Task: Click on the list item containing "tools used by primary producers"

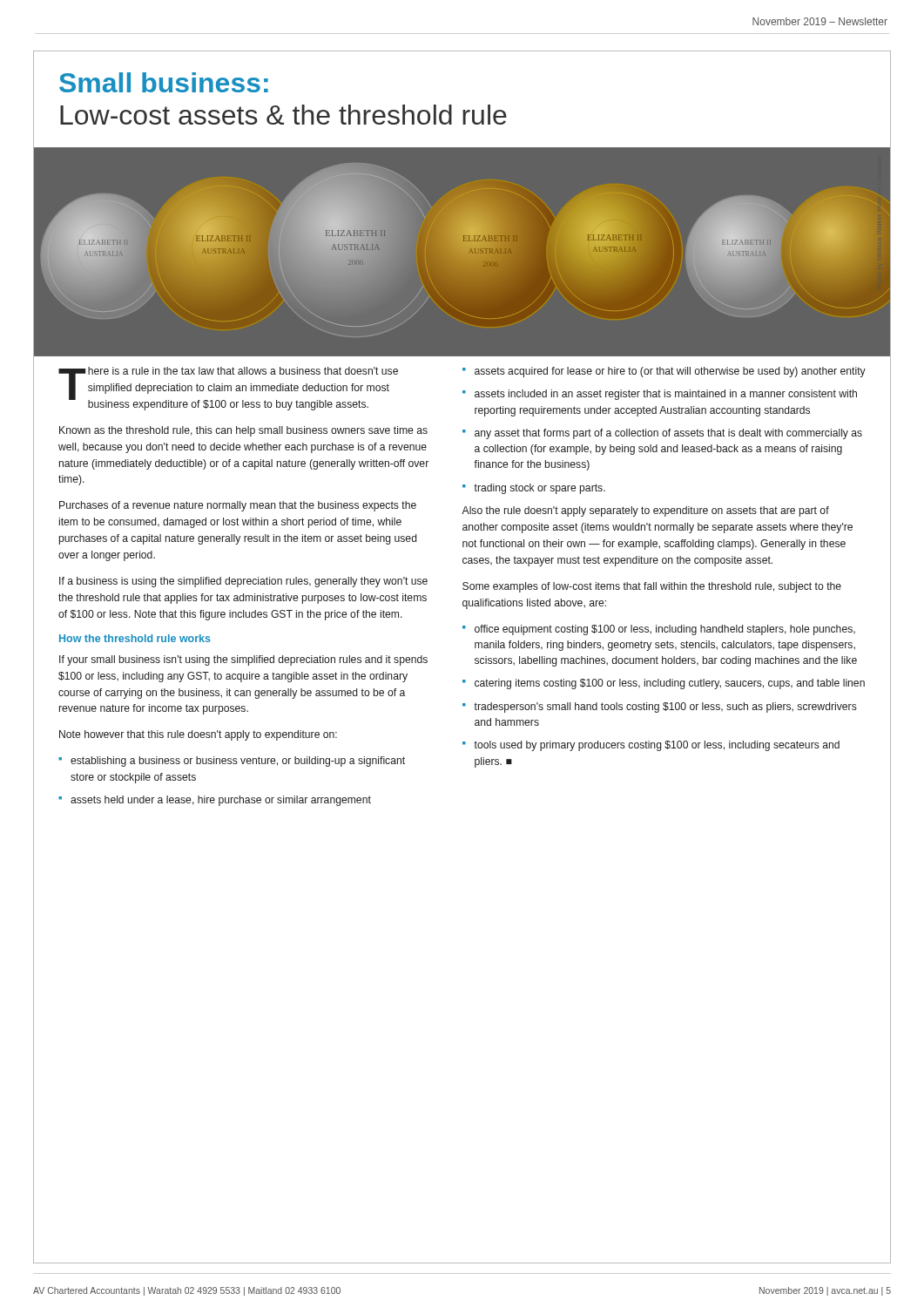Action: tap(657, 753)
